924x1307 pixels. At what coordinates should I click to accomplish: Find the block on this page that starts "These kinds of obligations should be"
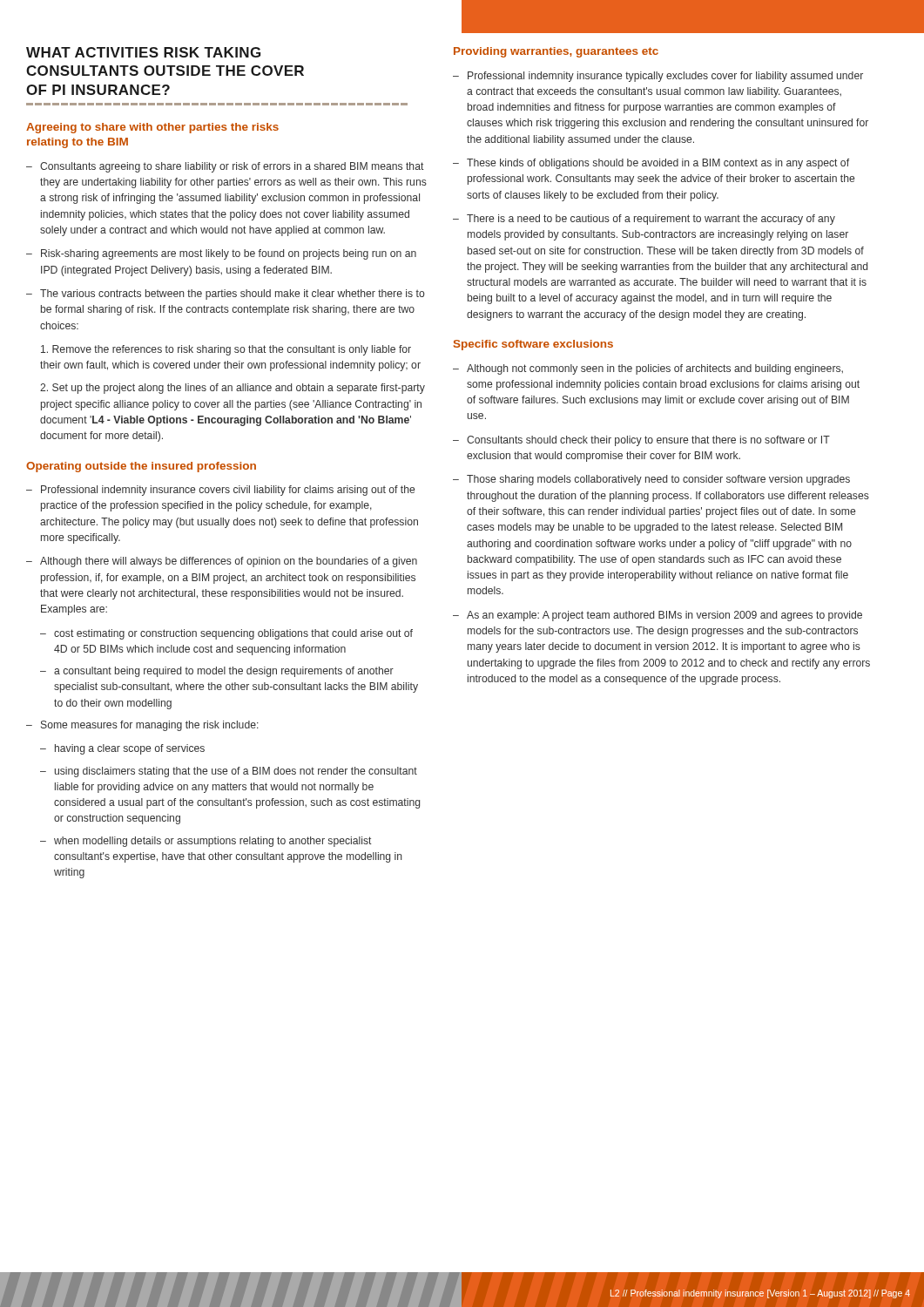click(662, 179)
